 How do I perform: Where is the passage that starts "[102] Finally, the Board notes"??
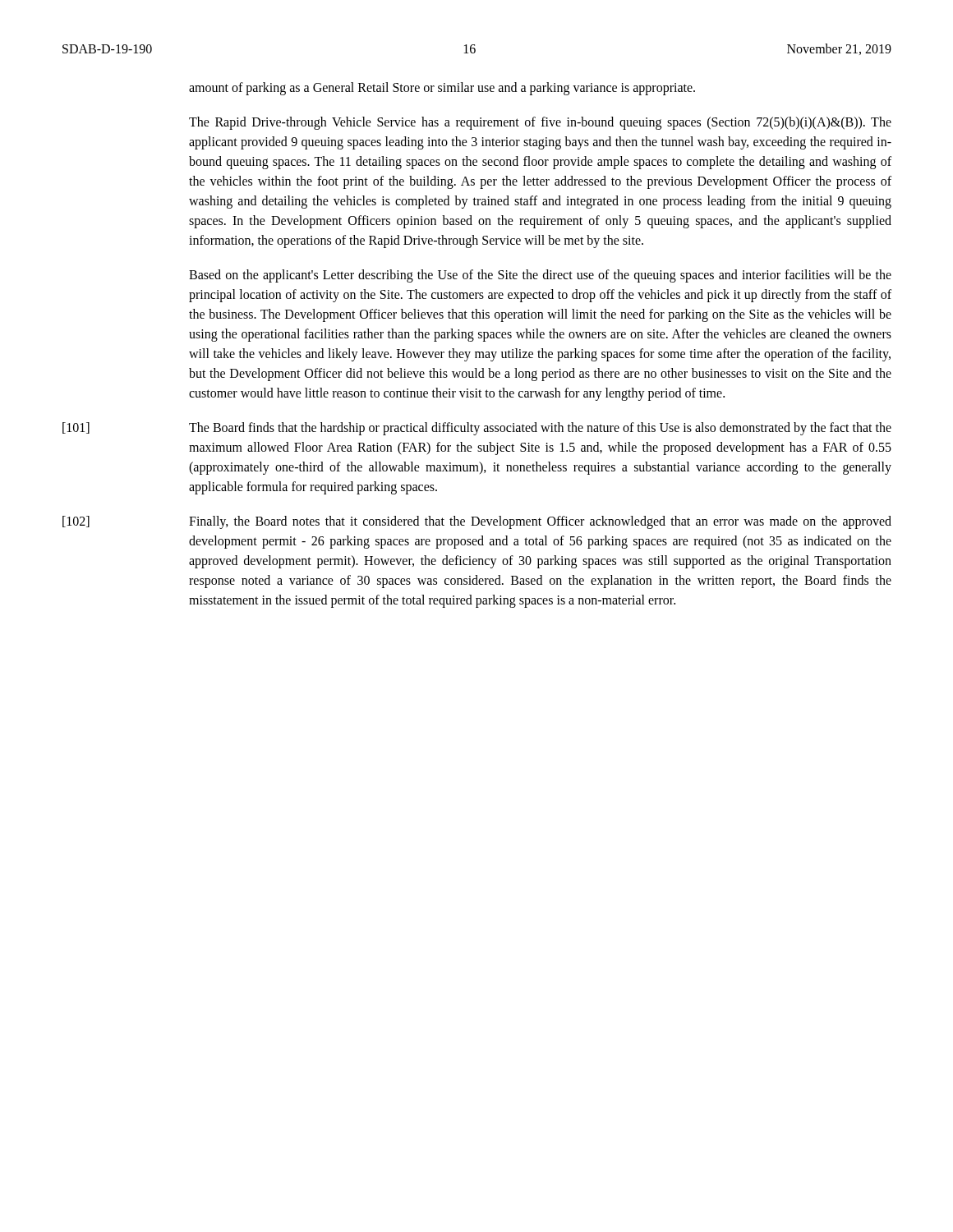coord(476,559)
